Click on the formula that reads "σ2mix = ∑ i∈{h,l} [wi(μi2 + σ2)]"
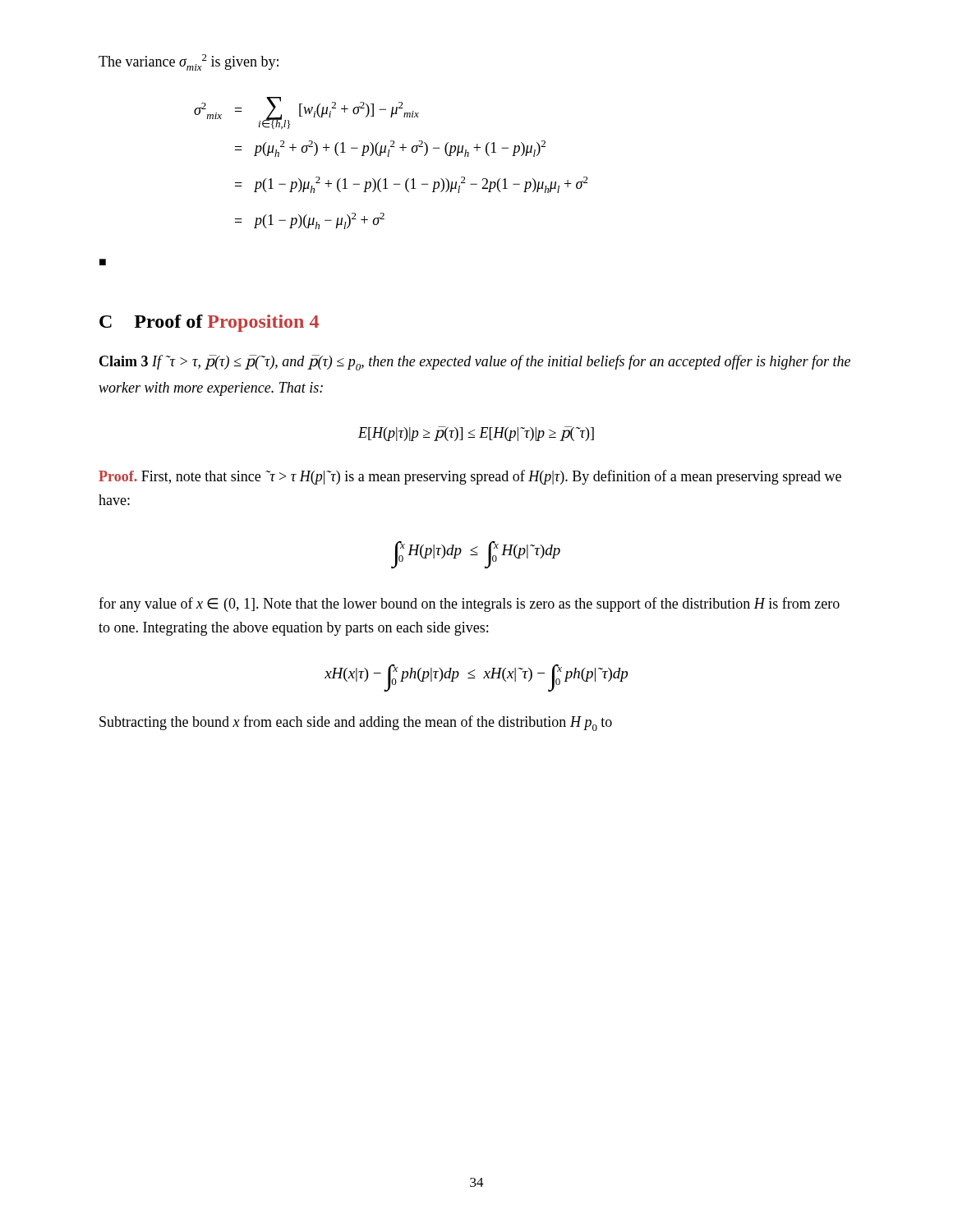The height and width of the screenshot is (1232, 953). coord(509,165)
